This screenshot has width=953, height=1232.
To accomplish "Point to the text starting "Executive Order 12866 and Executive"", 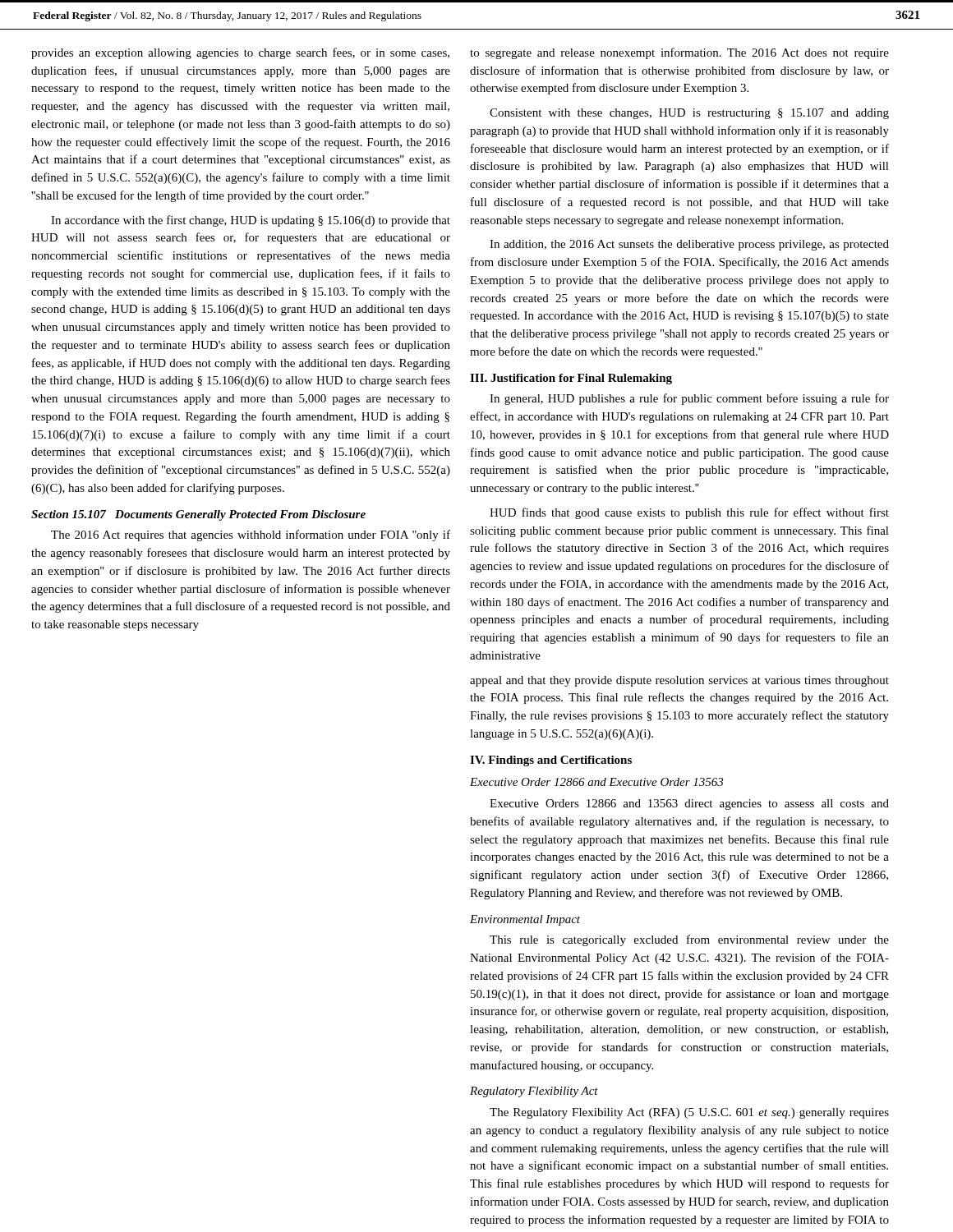I will (x=597, y=782).
